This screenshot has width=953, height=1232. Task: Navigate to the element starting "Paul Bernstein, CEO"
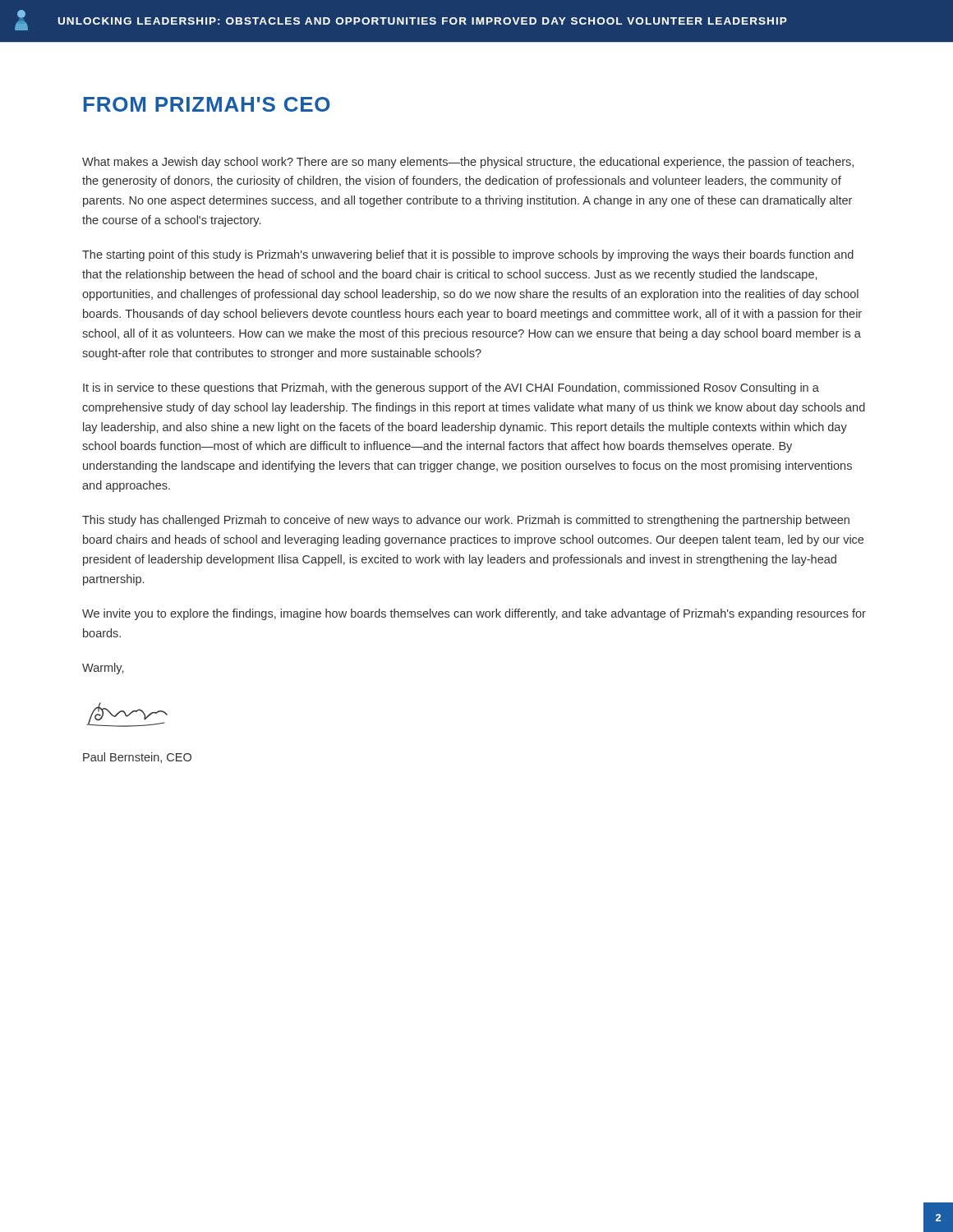tap(137, 758)
